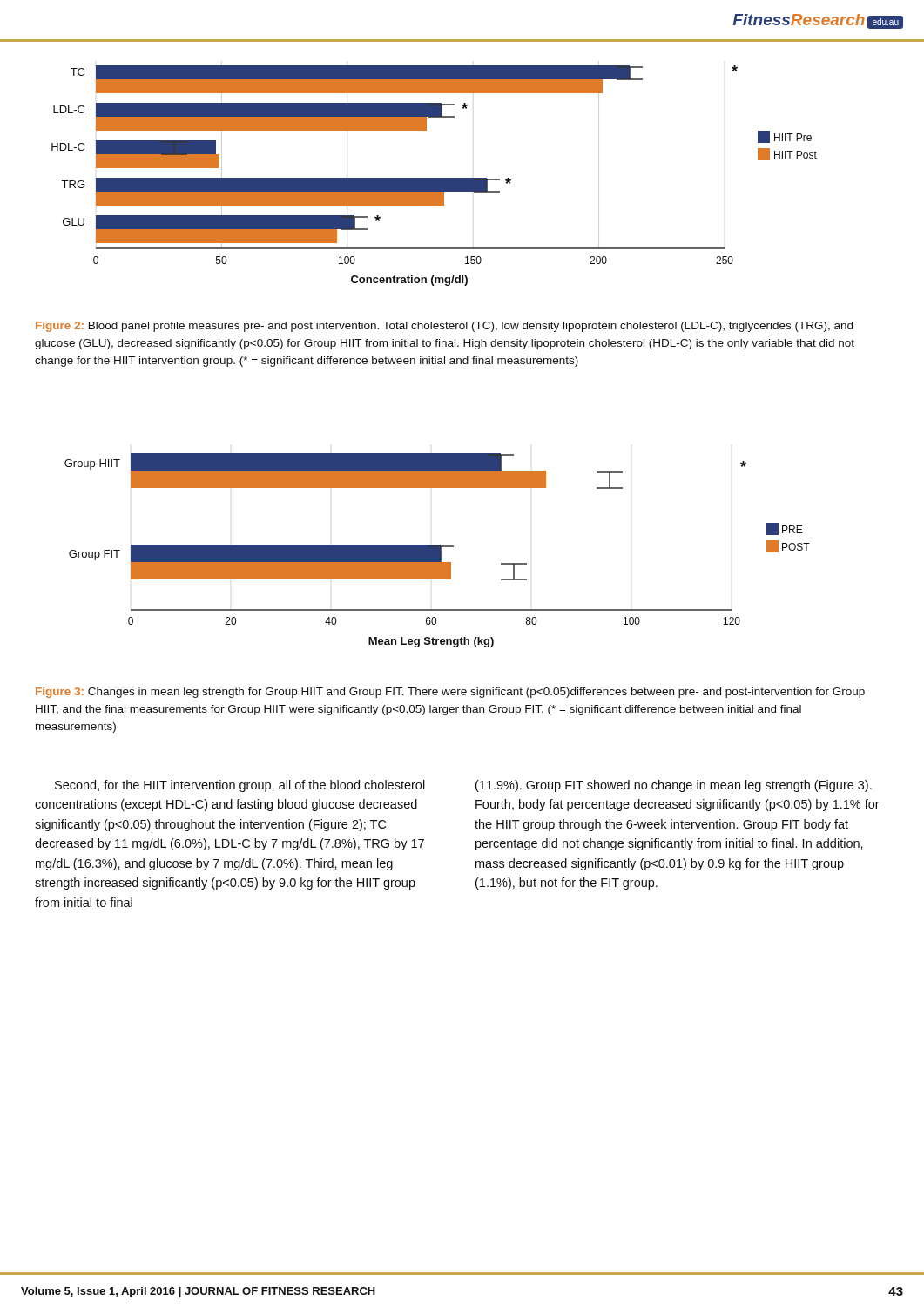This screenshot has height=1307, width=924.
Task: Point to the text starting "Second, for the"
Action: 241,786
